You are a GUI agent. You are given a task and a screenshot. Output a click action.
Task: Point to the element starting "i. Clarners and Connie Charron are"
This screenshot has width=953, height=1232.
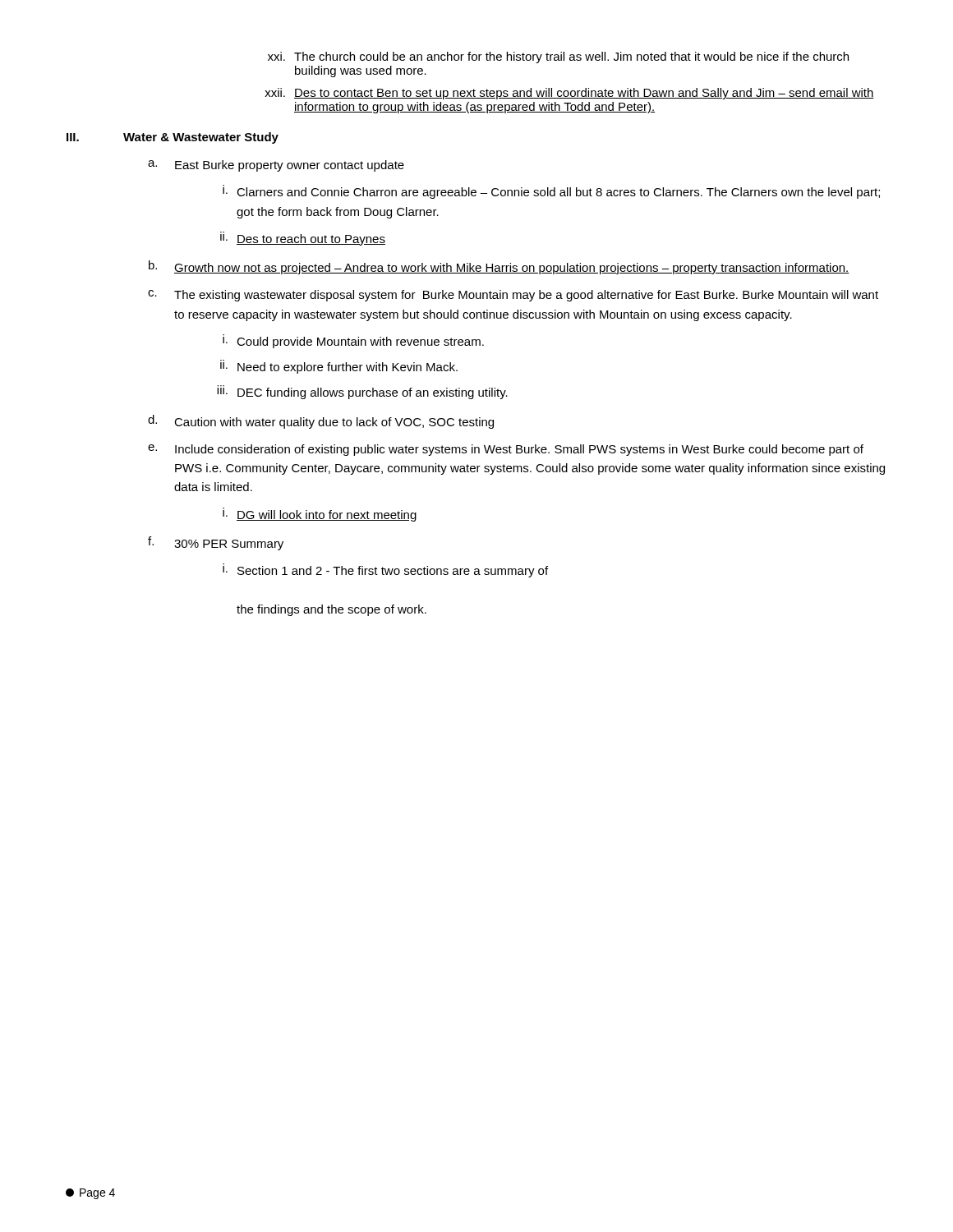pos(542,202)
